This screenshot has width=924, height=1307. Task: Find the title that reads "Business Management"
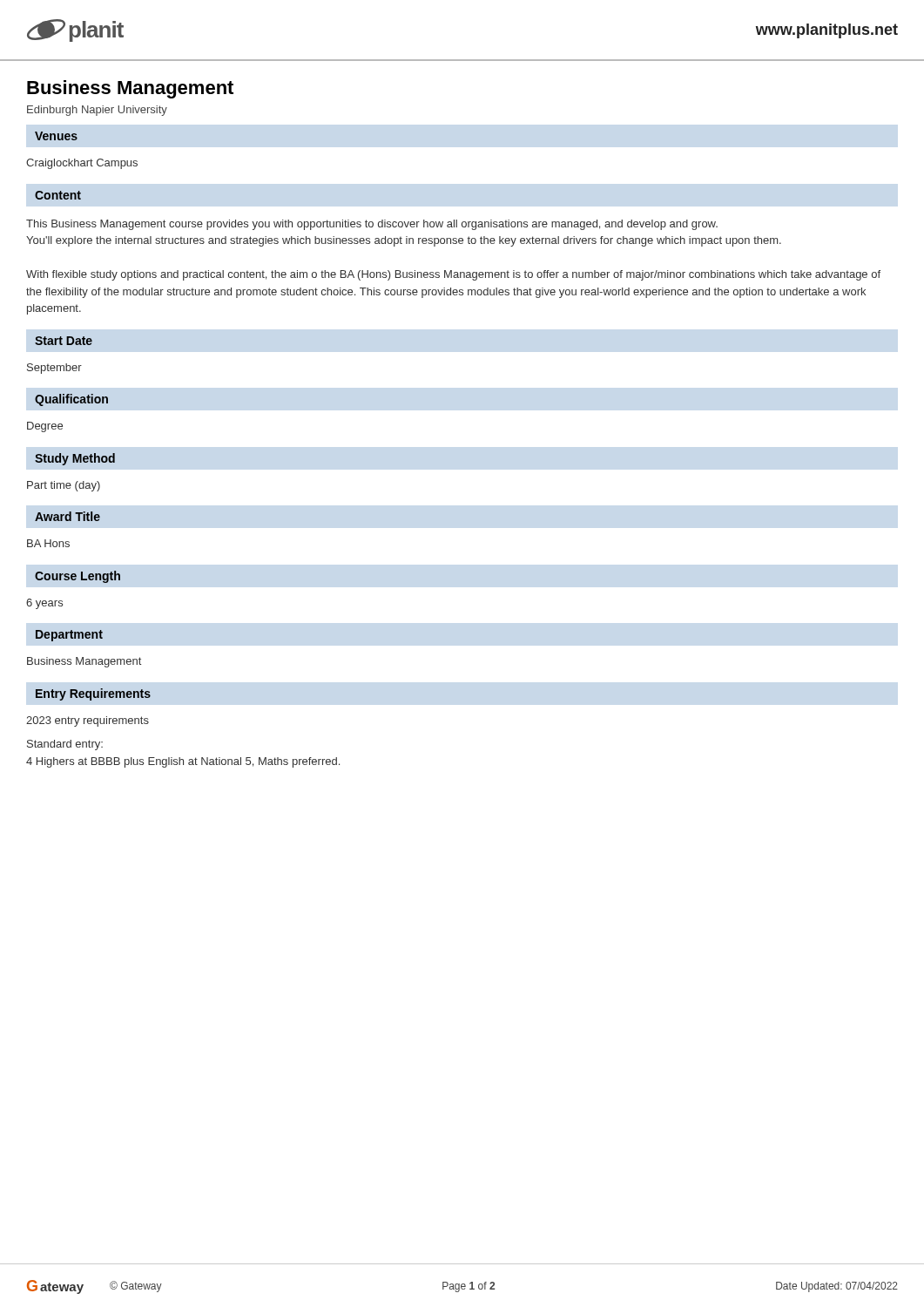(130, 89)
